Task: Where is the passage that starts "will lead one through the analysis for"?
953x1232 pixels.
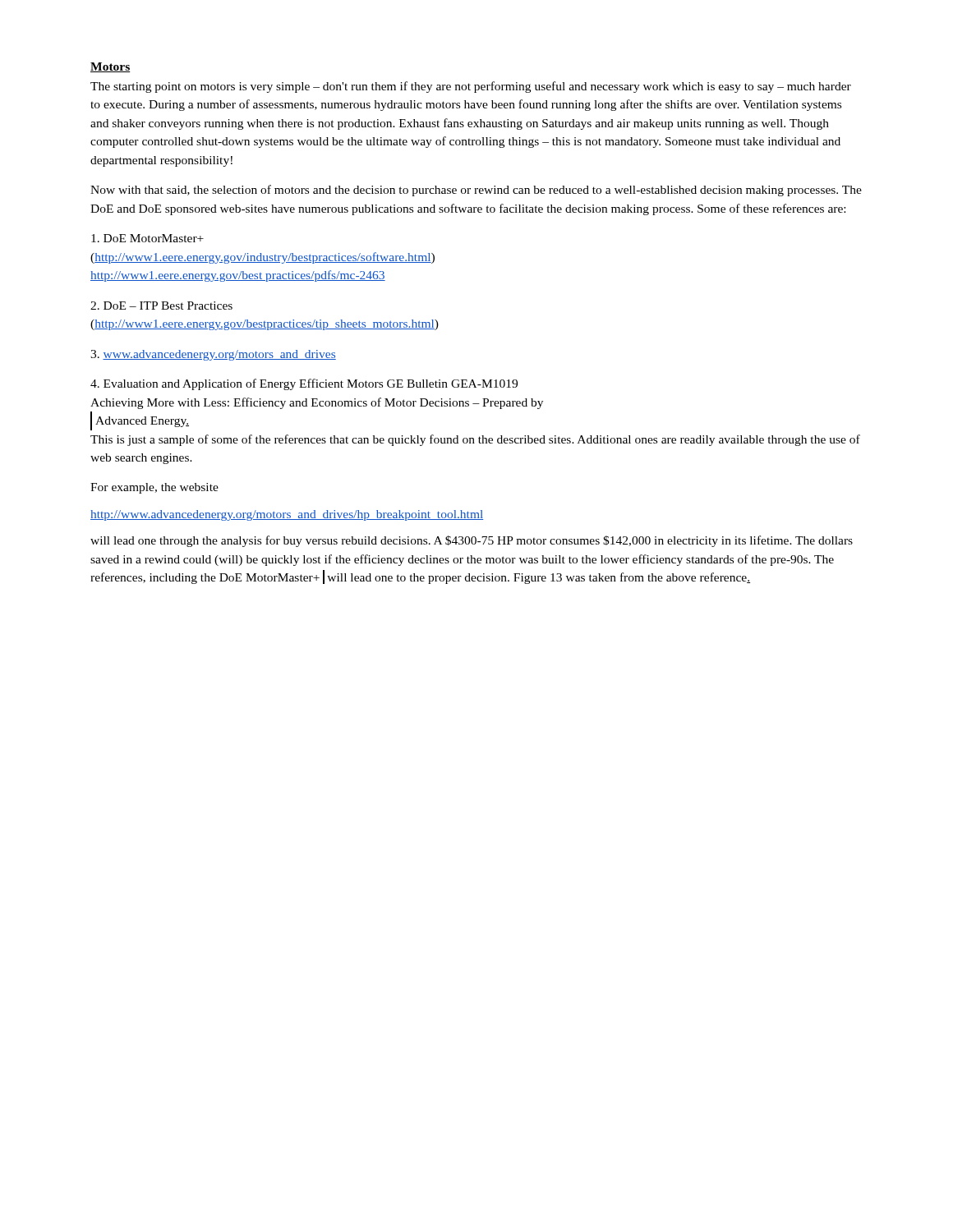Action: 472,559
